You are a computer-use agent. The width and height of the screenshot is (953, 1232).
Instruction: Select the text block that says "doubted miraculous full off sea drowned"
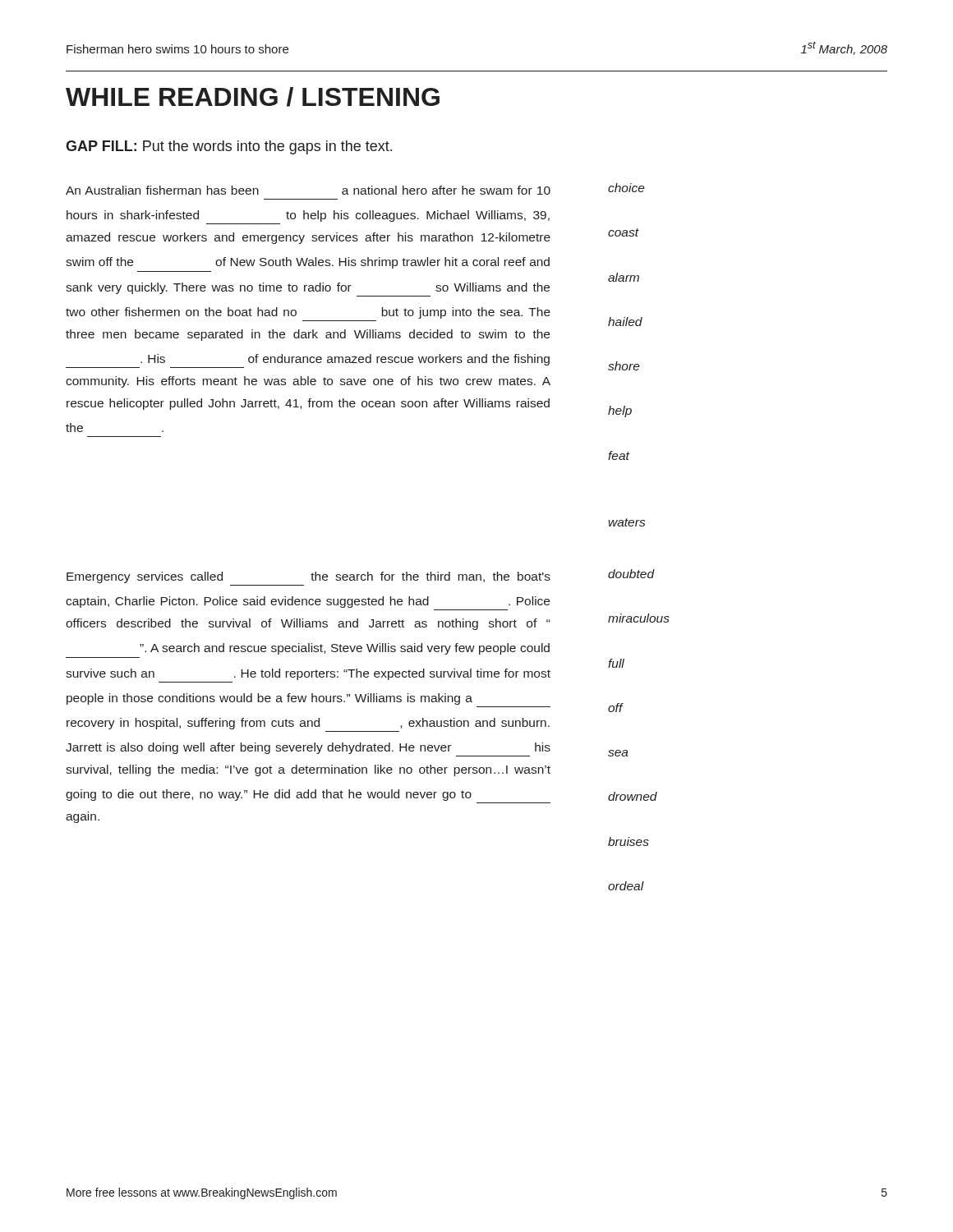tap(631, 574)
